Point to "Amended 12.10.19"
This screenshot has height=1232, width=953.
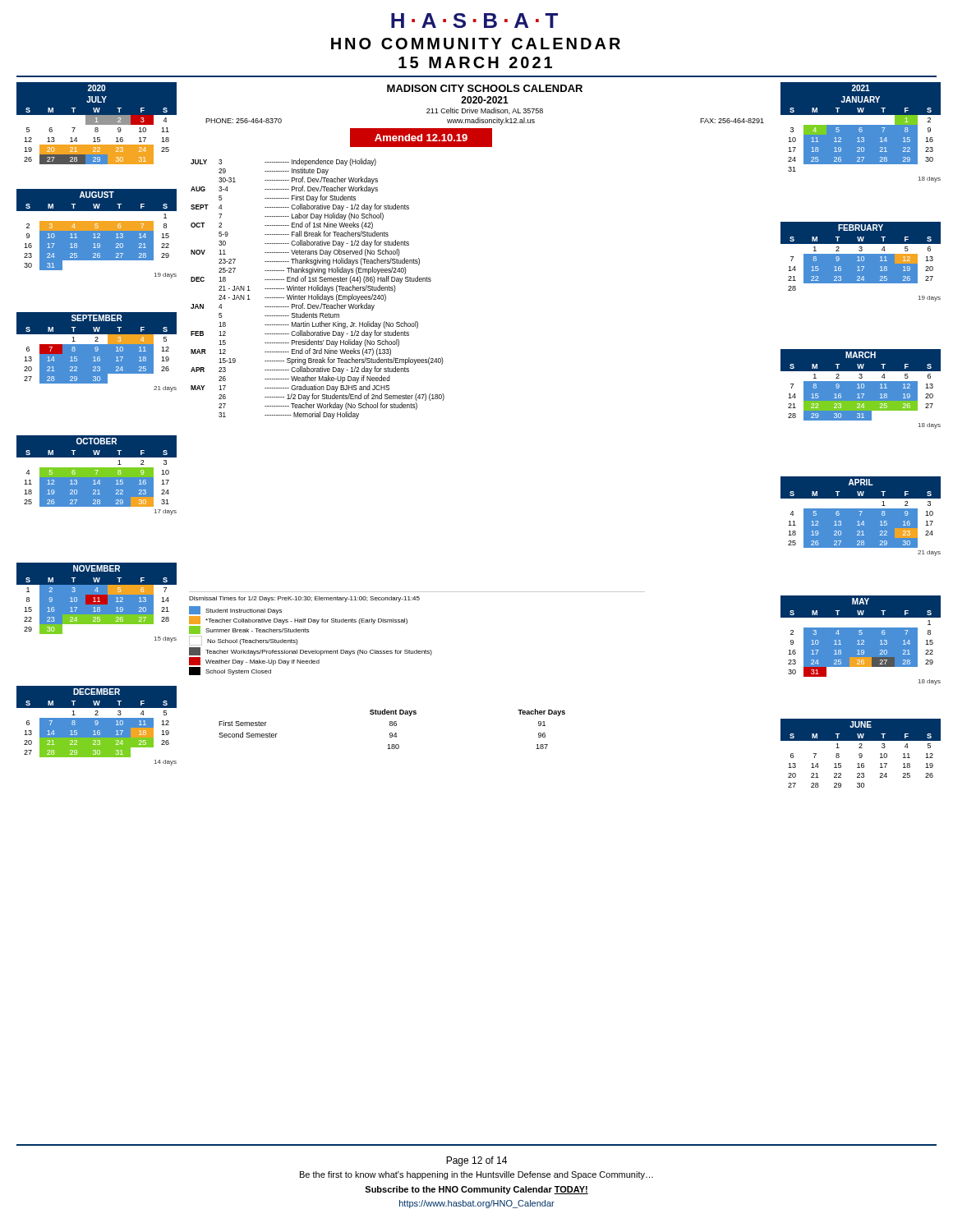click(x=421, y=138)
